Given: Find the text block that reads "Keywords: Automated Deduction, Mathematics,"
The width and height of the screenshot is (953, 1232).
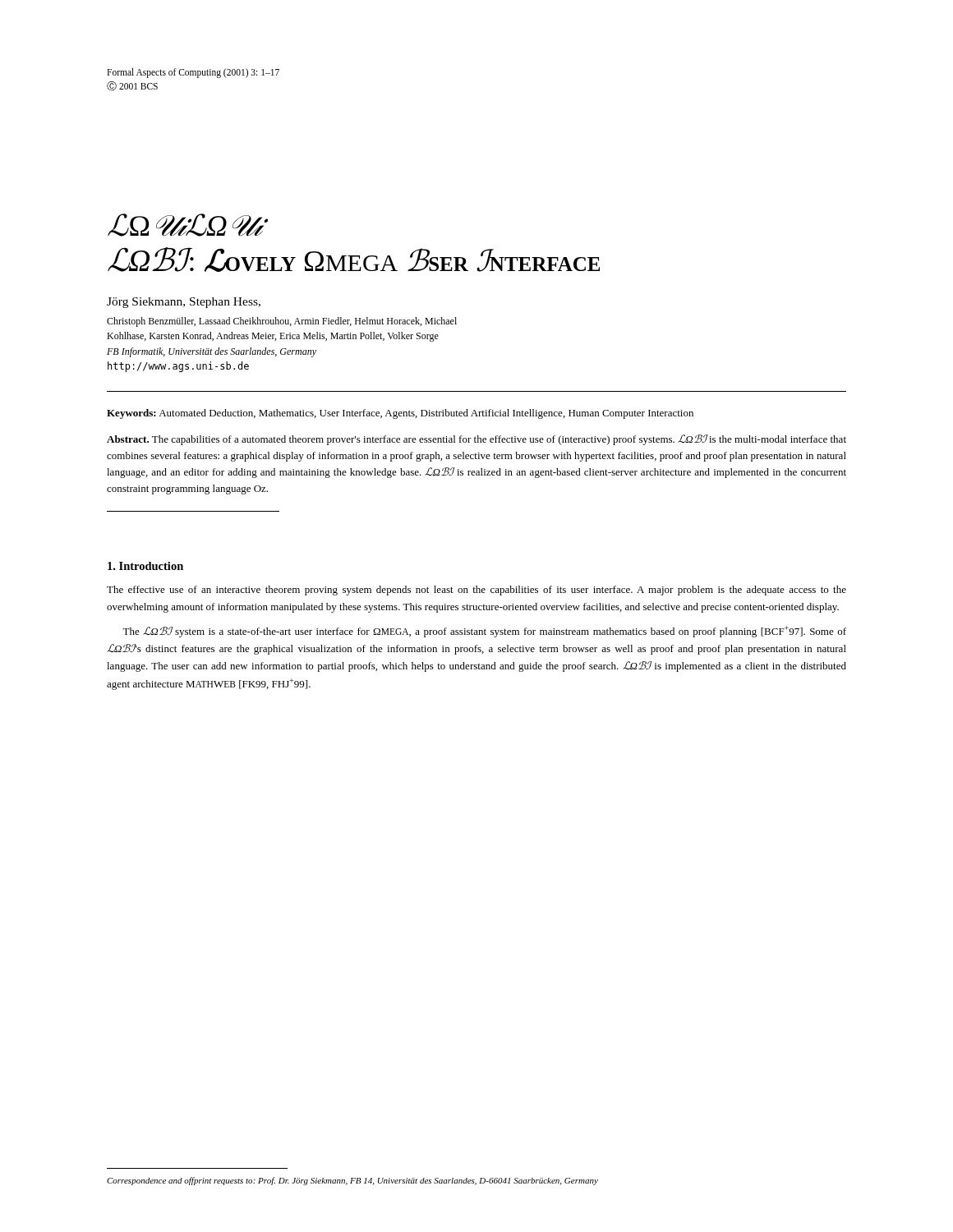Looking at the screenshot, I should point(400,413).
